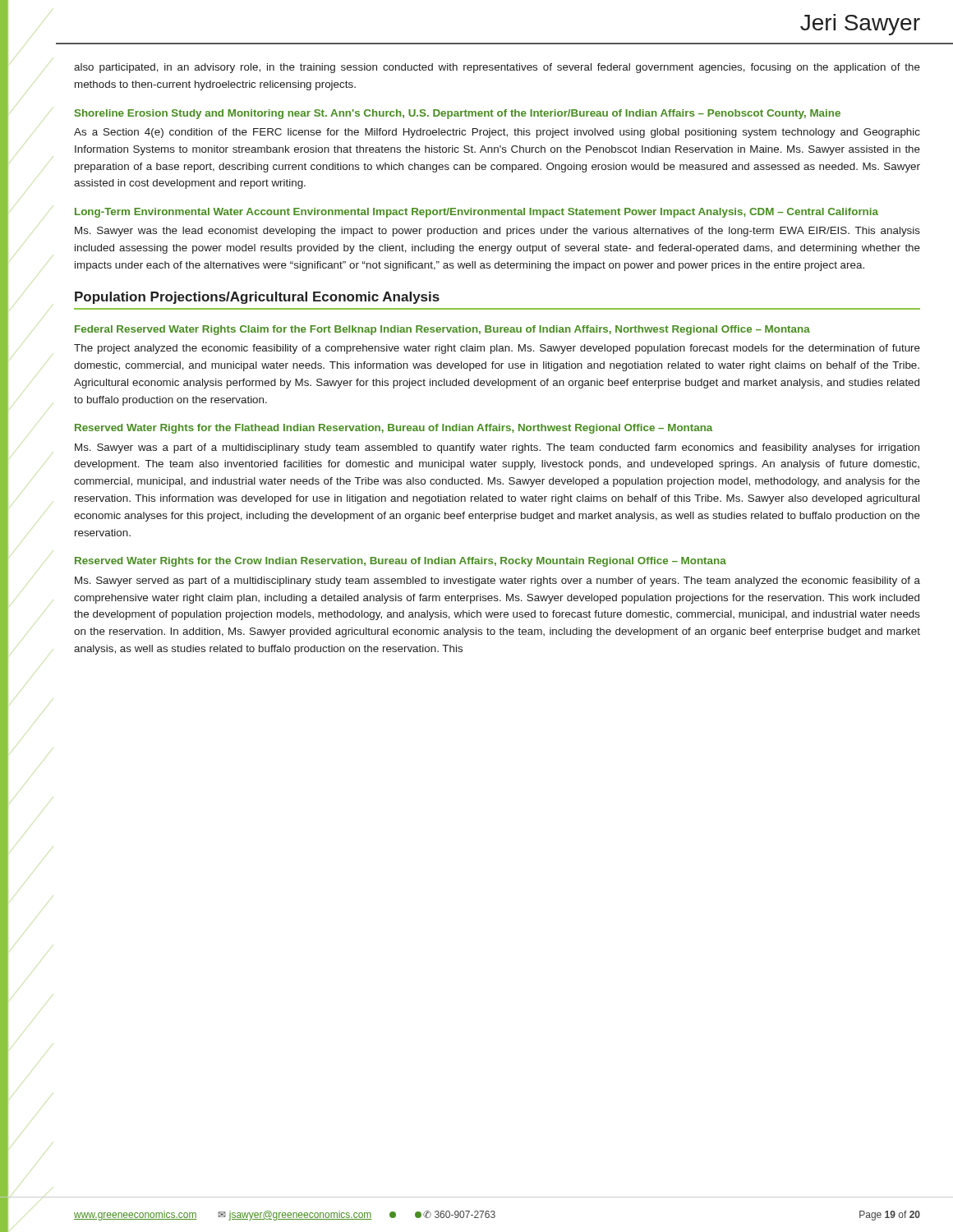Screen dimensions: 1232x953
Task: Locate the section header that reads "Federal Reserved Water"
Action: click(x=442, y=329)
